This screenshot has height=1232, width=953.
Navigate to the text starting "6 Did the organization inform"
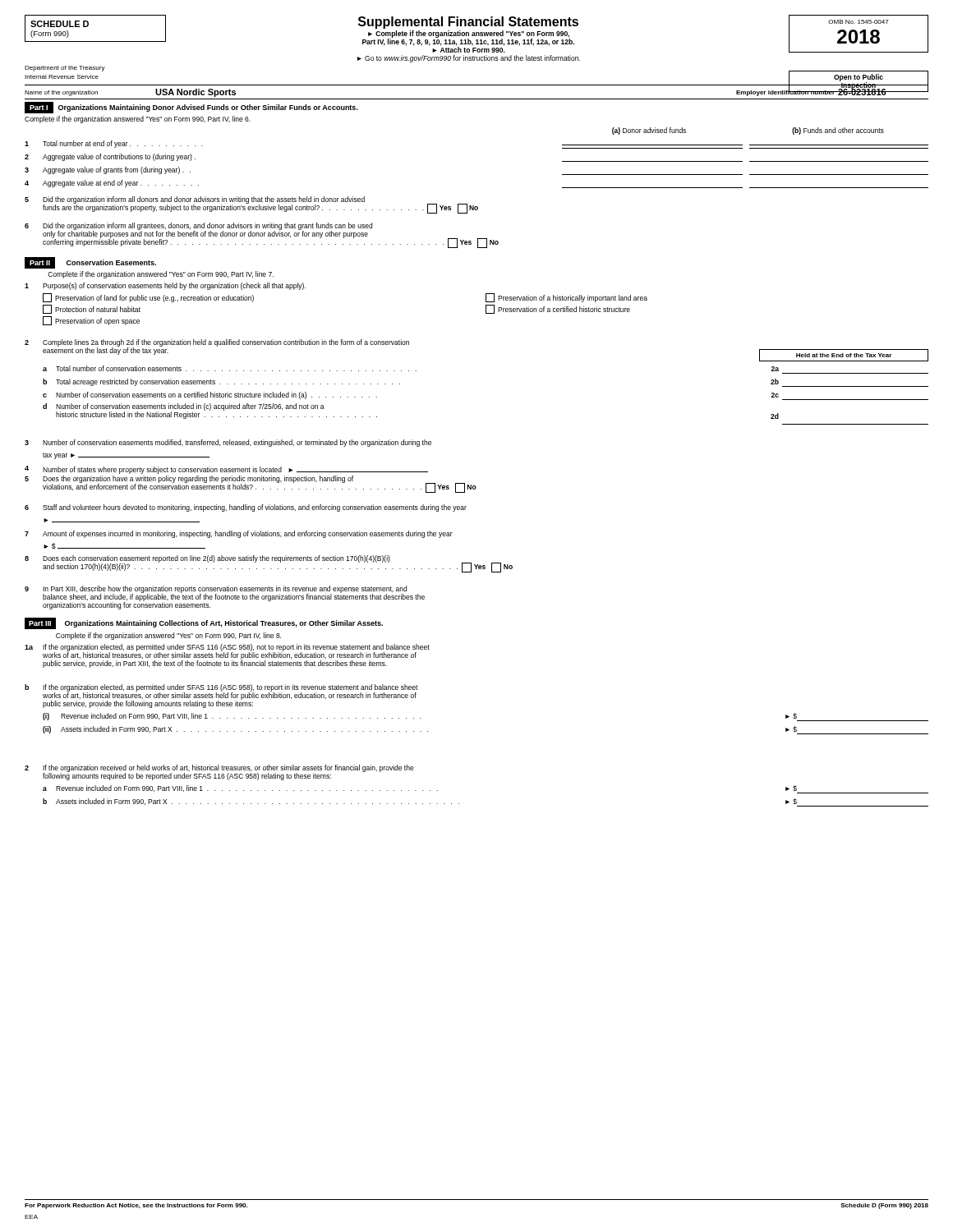(x=476, y=235)
